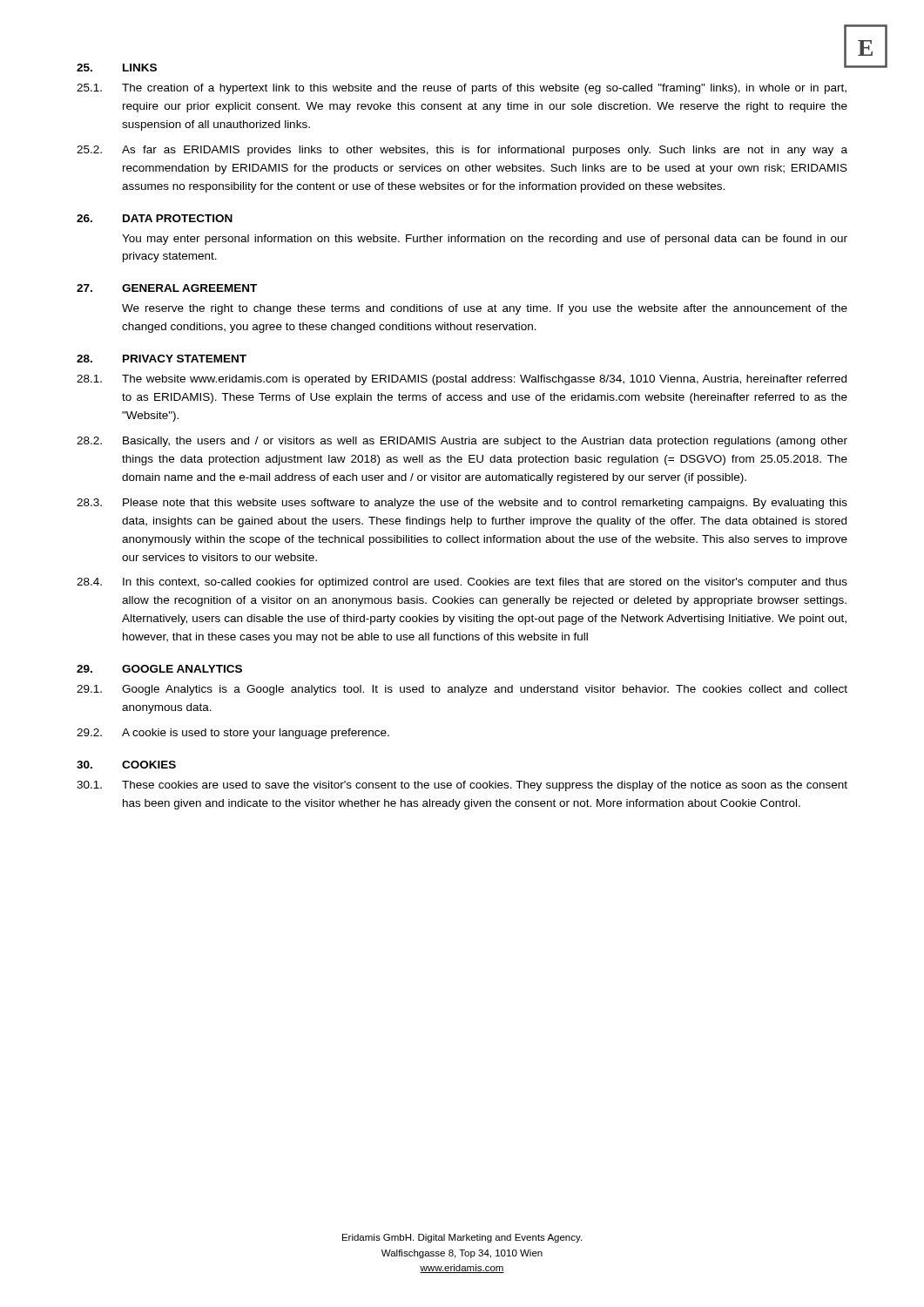Screen dimensions: 1307x924
Task: Click the passage that begins "25.2. As far"
Action: [462, 168]
